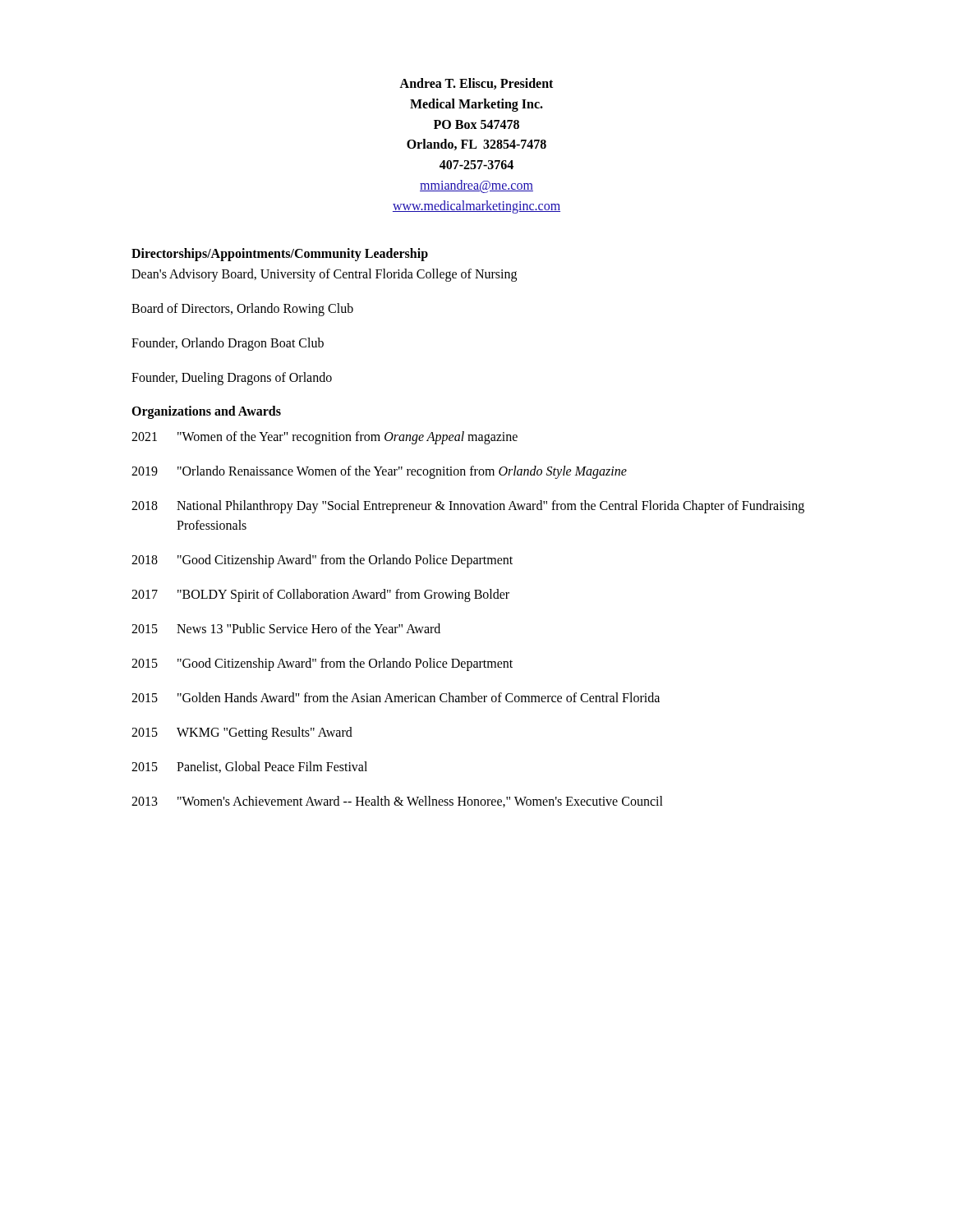Click the passage that begins "2013 "Women's Achievement Award --"
The width and height of the screenshot is (953, 1232).
pos(476,801)
